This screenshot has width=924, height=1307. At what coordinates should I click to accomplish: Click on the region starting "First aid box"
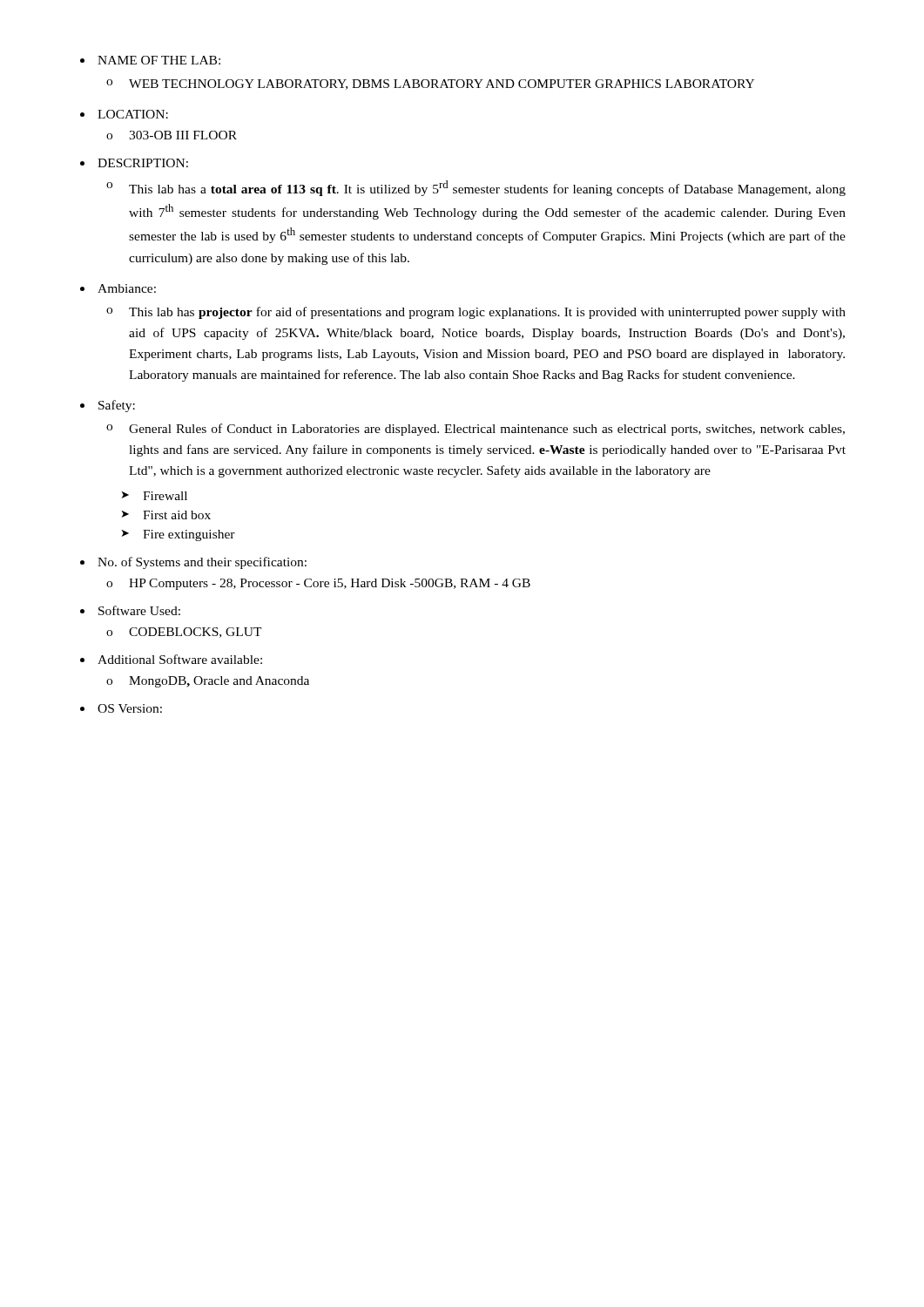pyautogui.click(x=177, y=514)
